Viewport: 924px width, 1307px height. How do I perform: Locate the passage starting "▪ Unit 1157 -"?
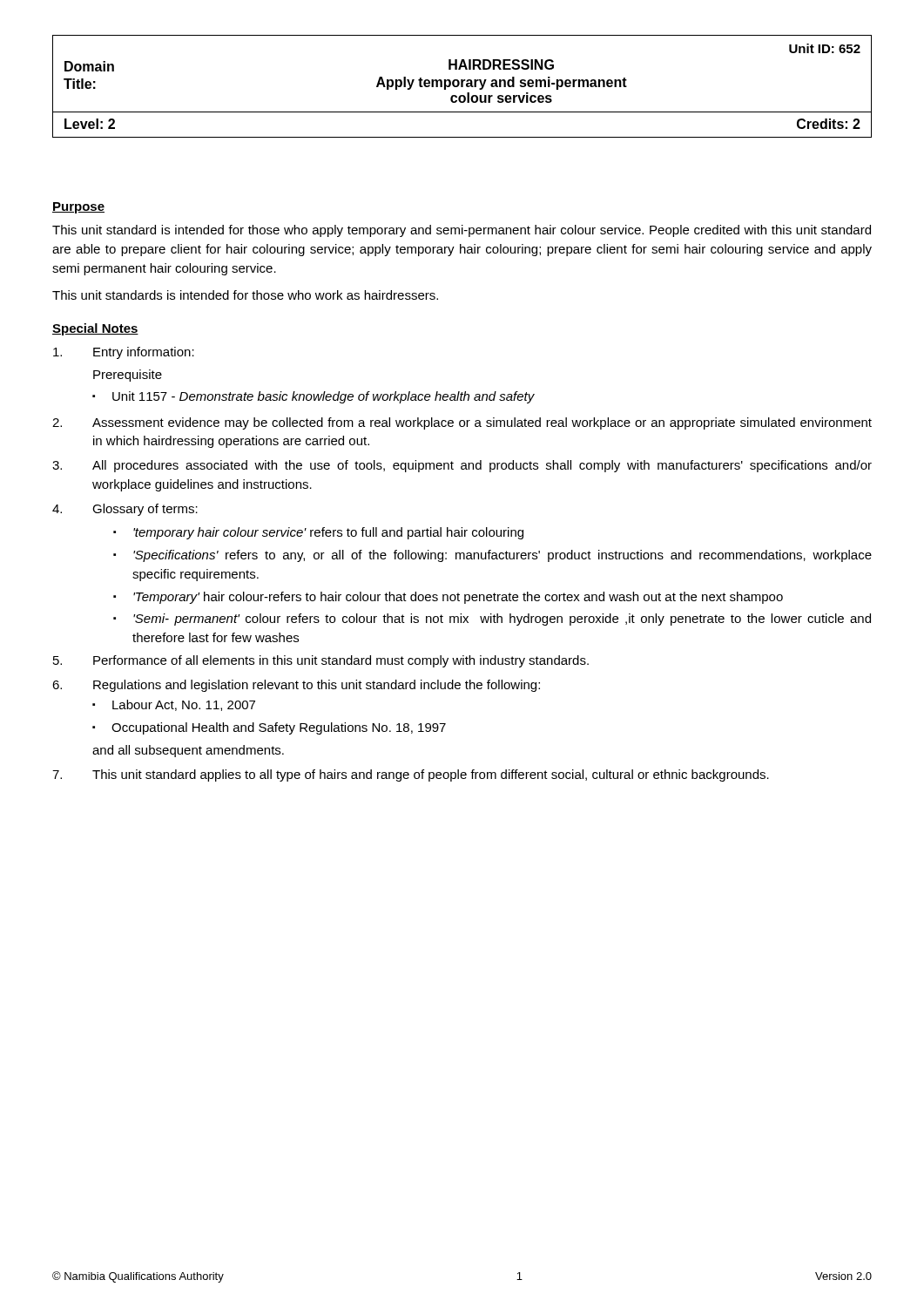(x=482, y=396)
